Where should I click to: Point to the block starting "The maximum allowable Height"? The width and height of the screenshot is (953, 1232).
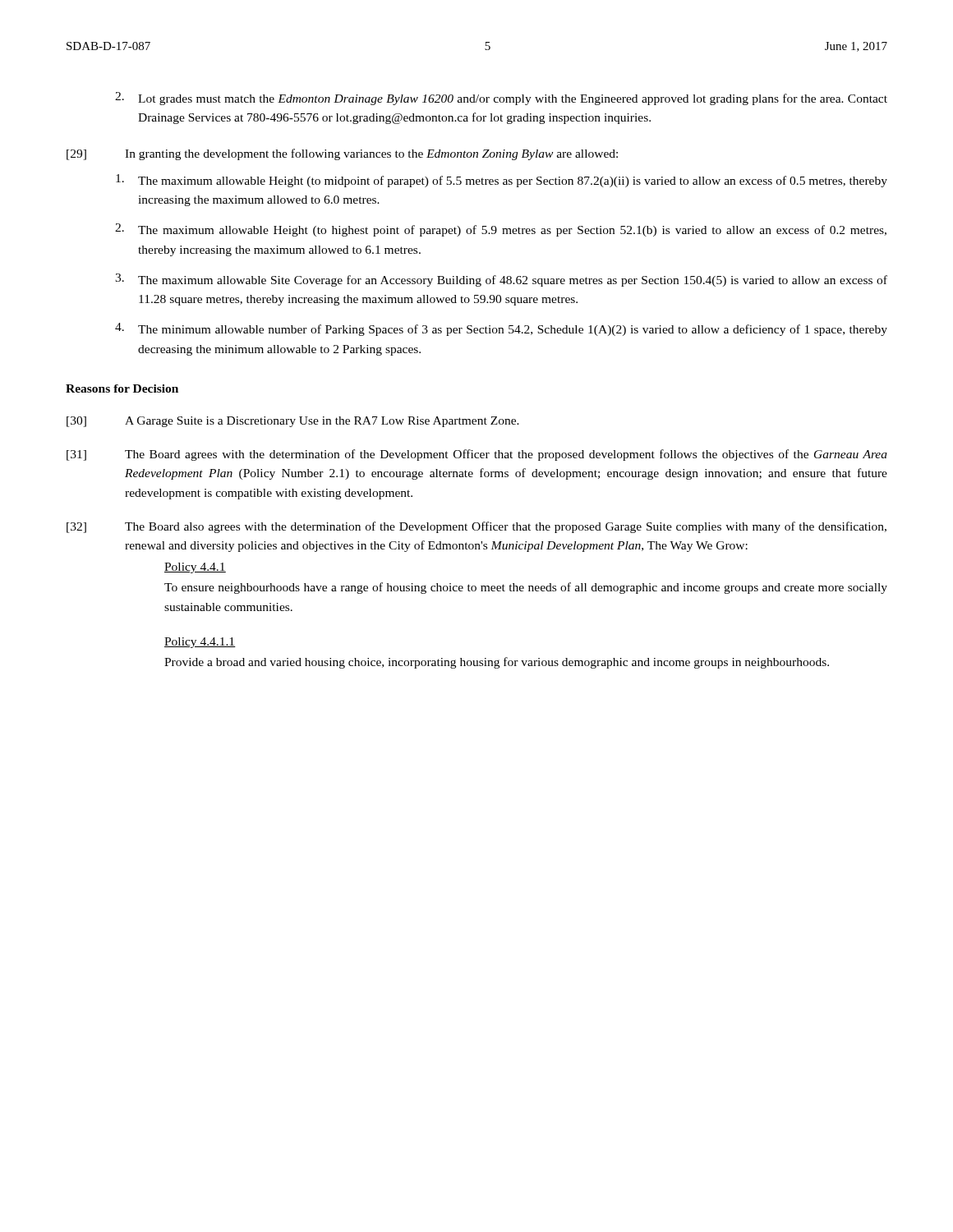click(501, 190)
